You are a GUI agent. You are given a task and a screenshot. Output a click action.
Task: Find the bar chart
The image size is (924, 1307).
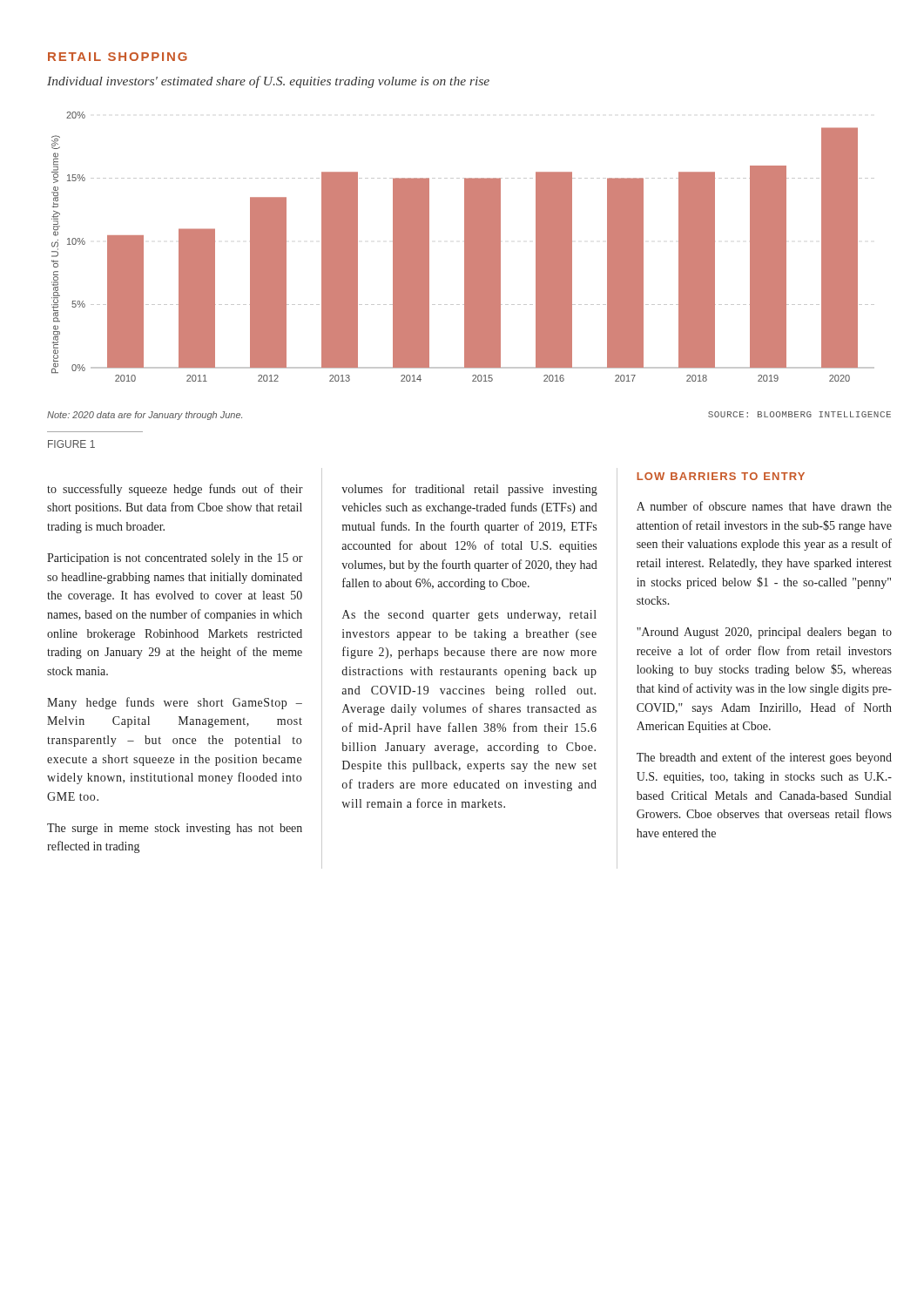point(469,257)
